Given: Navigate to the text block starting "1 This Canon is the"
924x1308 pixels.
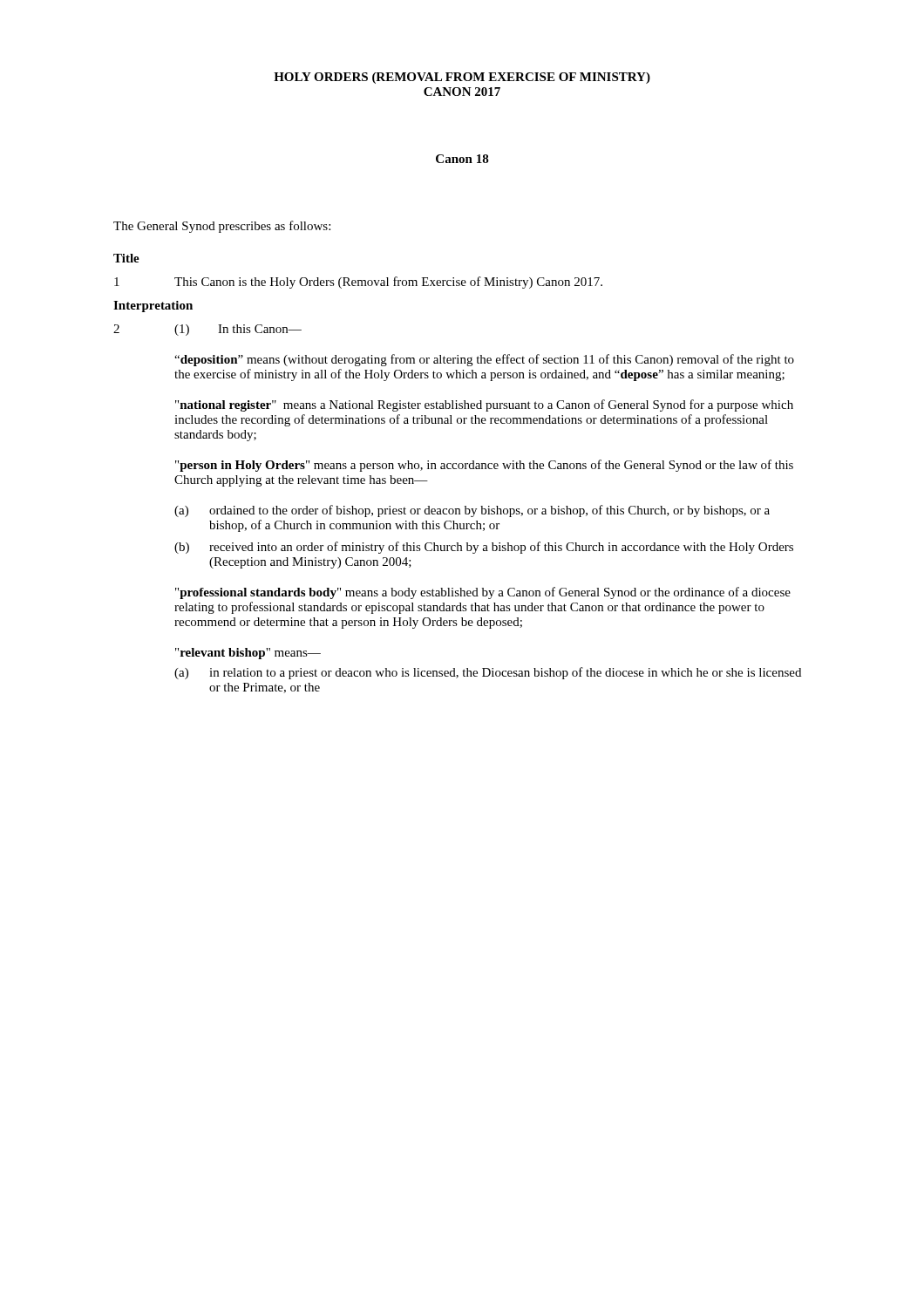Looking at the screenshot, I should (462, 282).
